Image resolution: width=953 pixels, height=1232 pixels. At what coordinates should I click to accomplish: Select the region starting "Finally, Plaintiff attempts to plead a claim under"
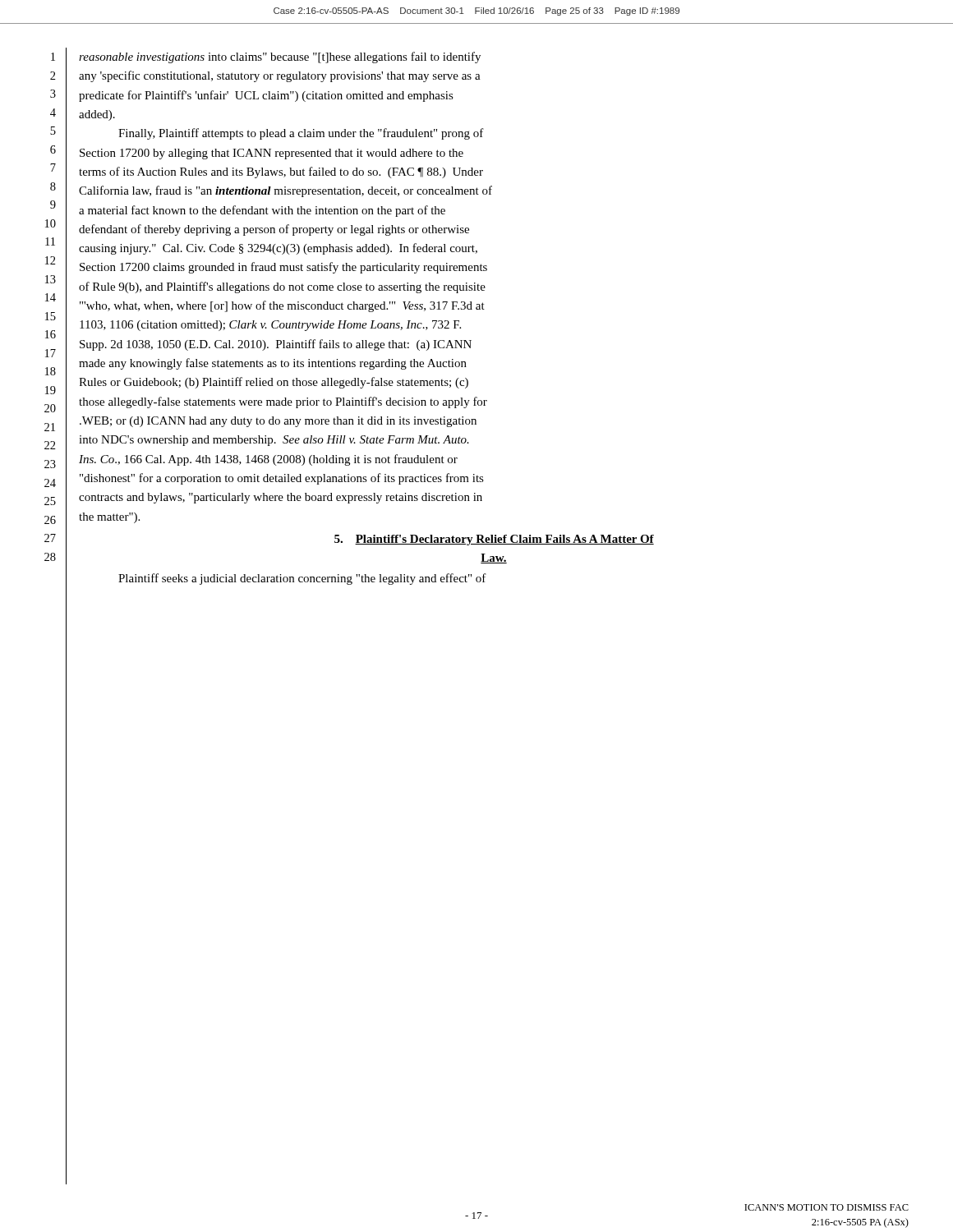pos(301,134)
